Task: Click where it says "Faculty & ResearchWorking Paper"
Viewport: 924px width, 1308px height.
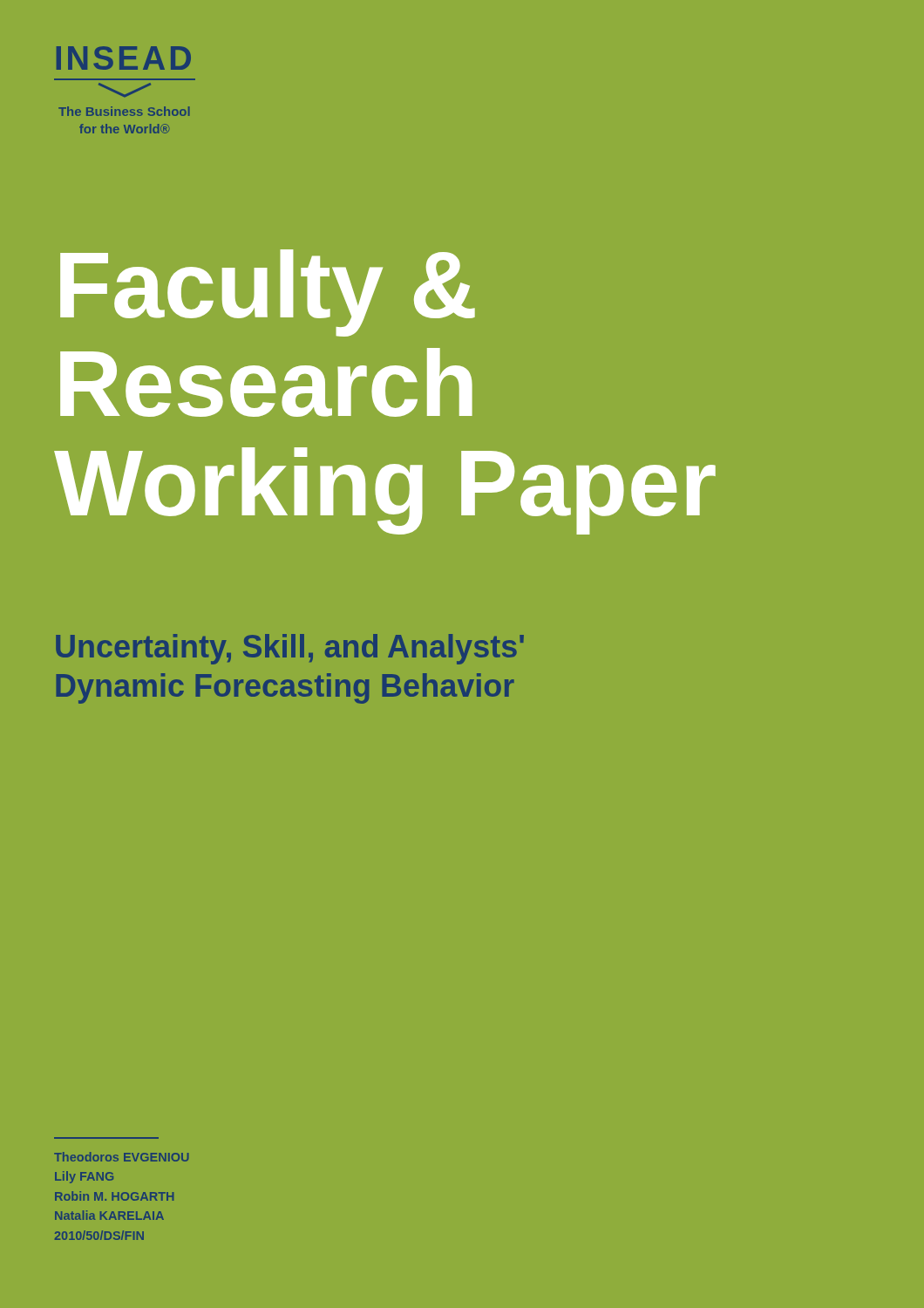Action: [462, 384]
